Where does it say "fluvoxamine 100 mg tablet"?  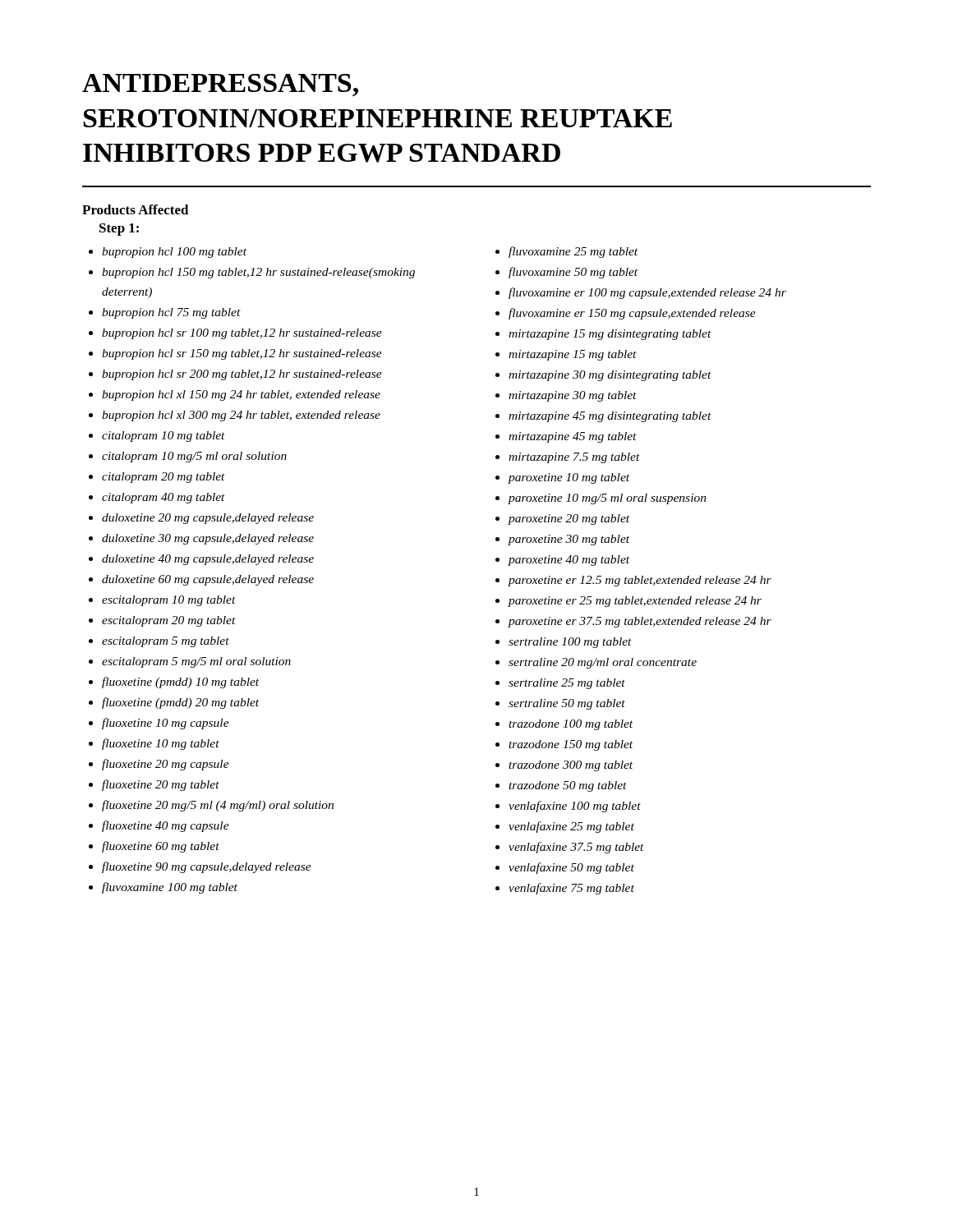coord(170,887)
